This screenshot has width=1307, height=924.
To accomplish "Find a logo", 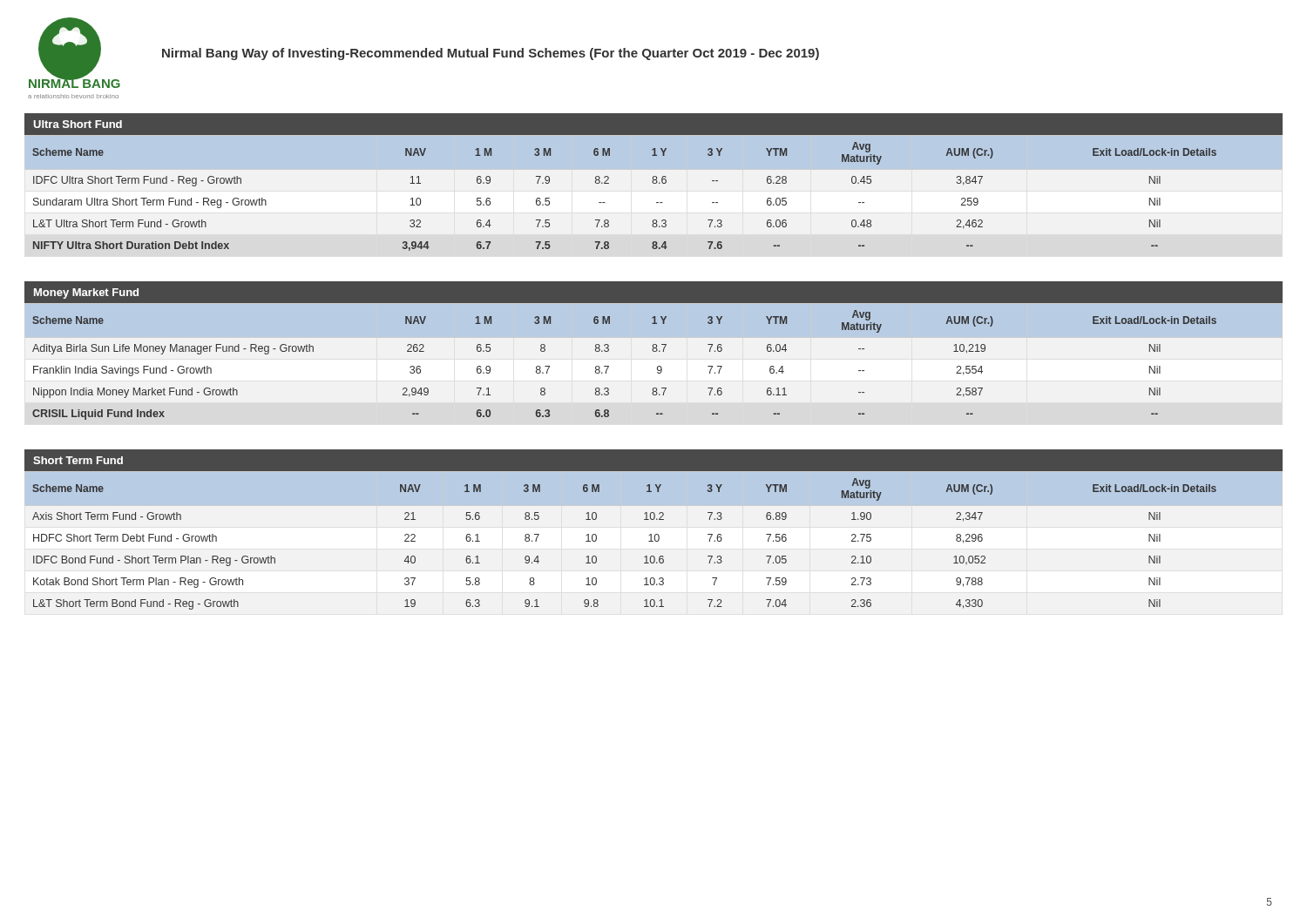I will (x=88, y=57).
